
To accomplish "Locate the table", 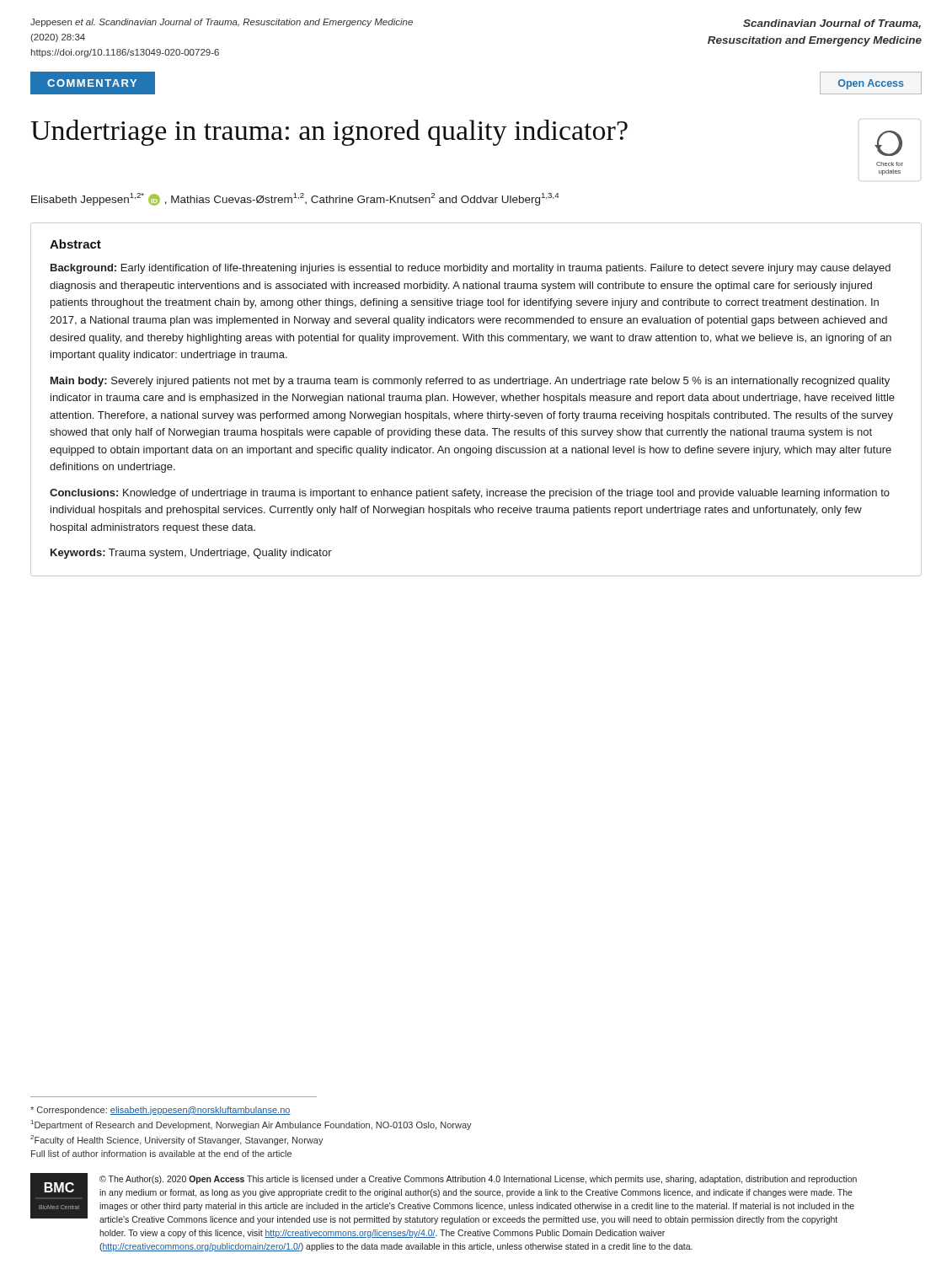I will pyautogui.click(x=476, y=399).
